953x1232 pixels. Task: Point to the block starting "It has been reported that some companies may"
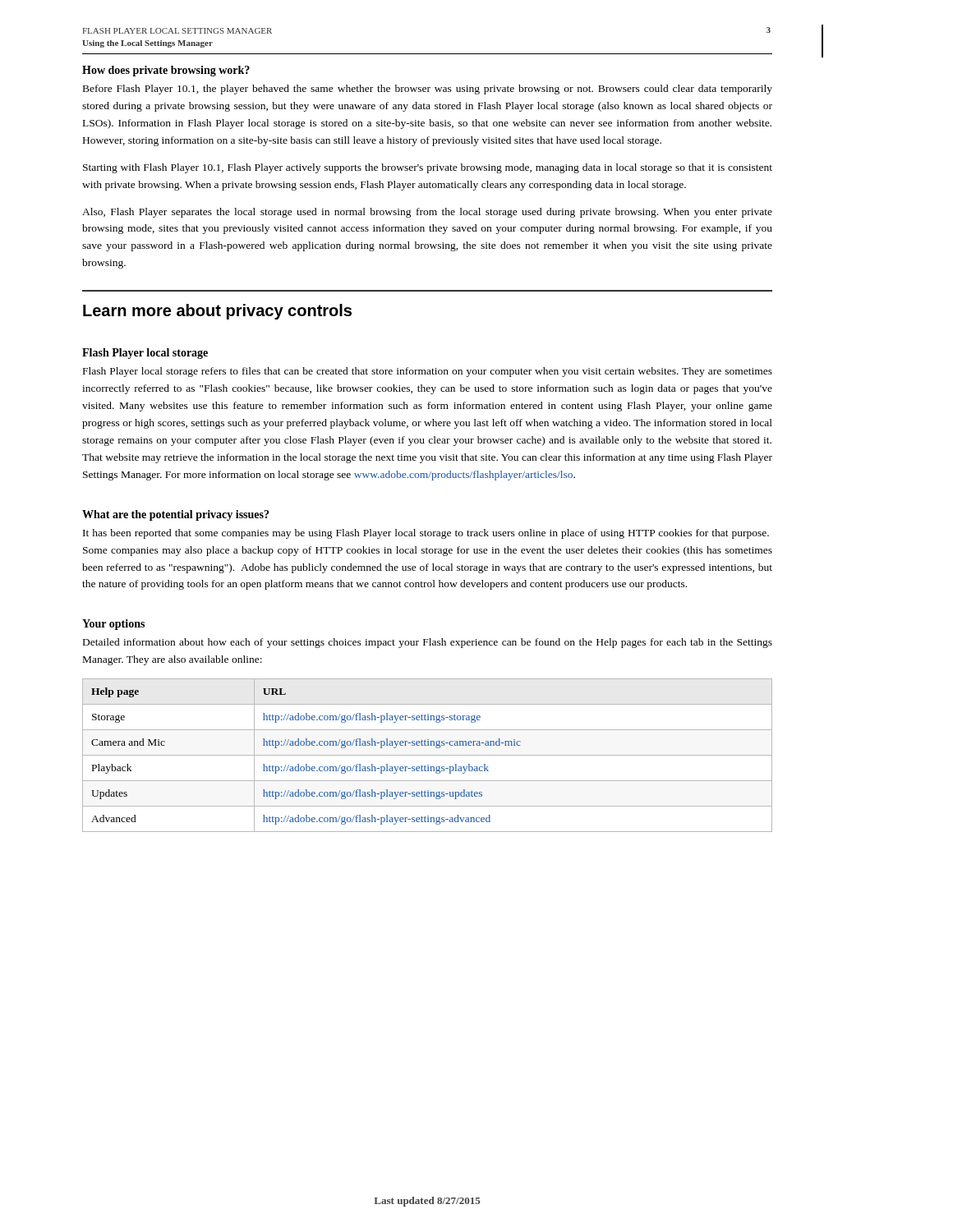(427, 559)
